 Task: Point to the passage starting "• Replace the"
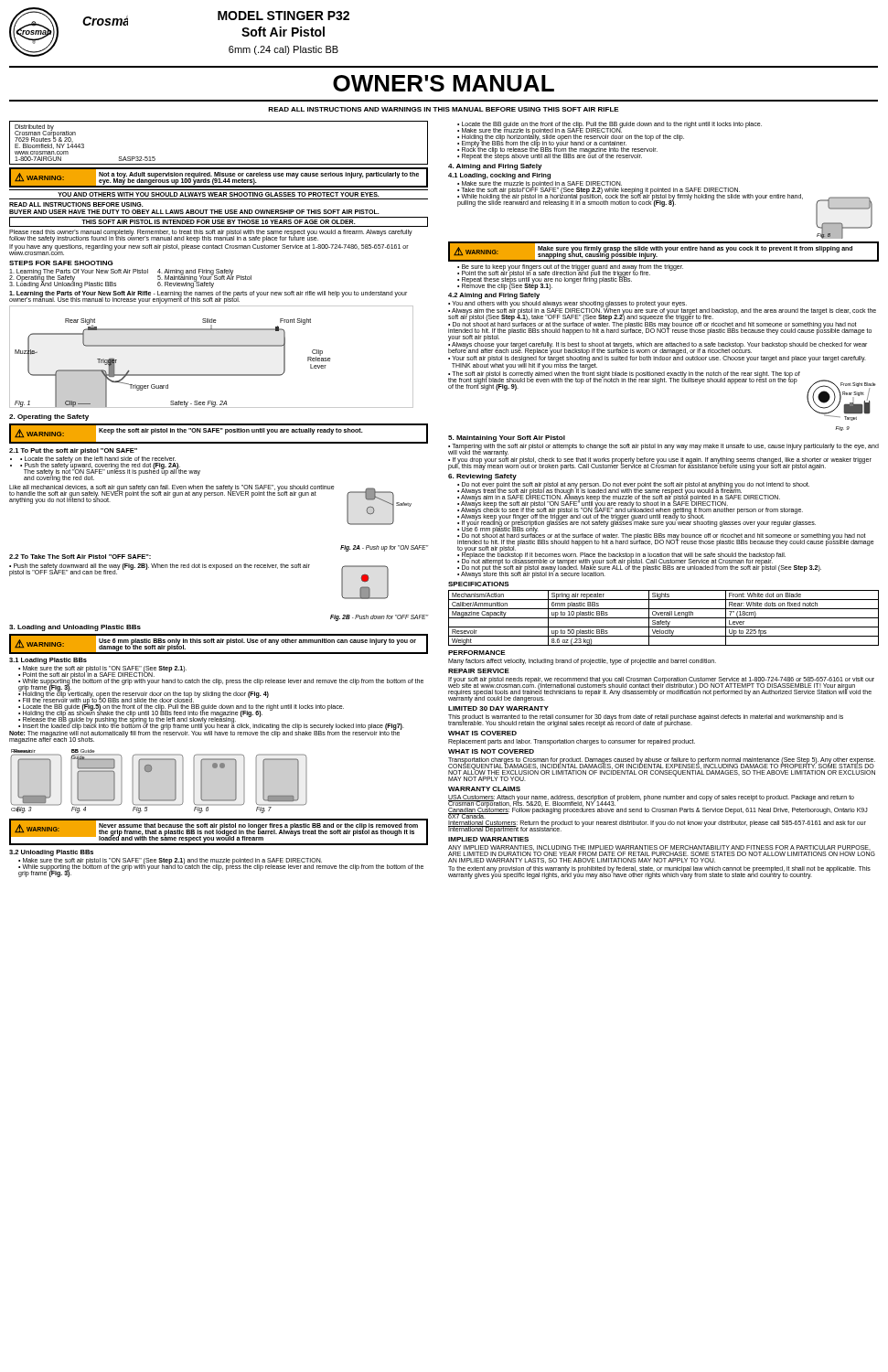click(622, 555)
